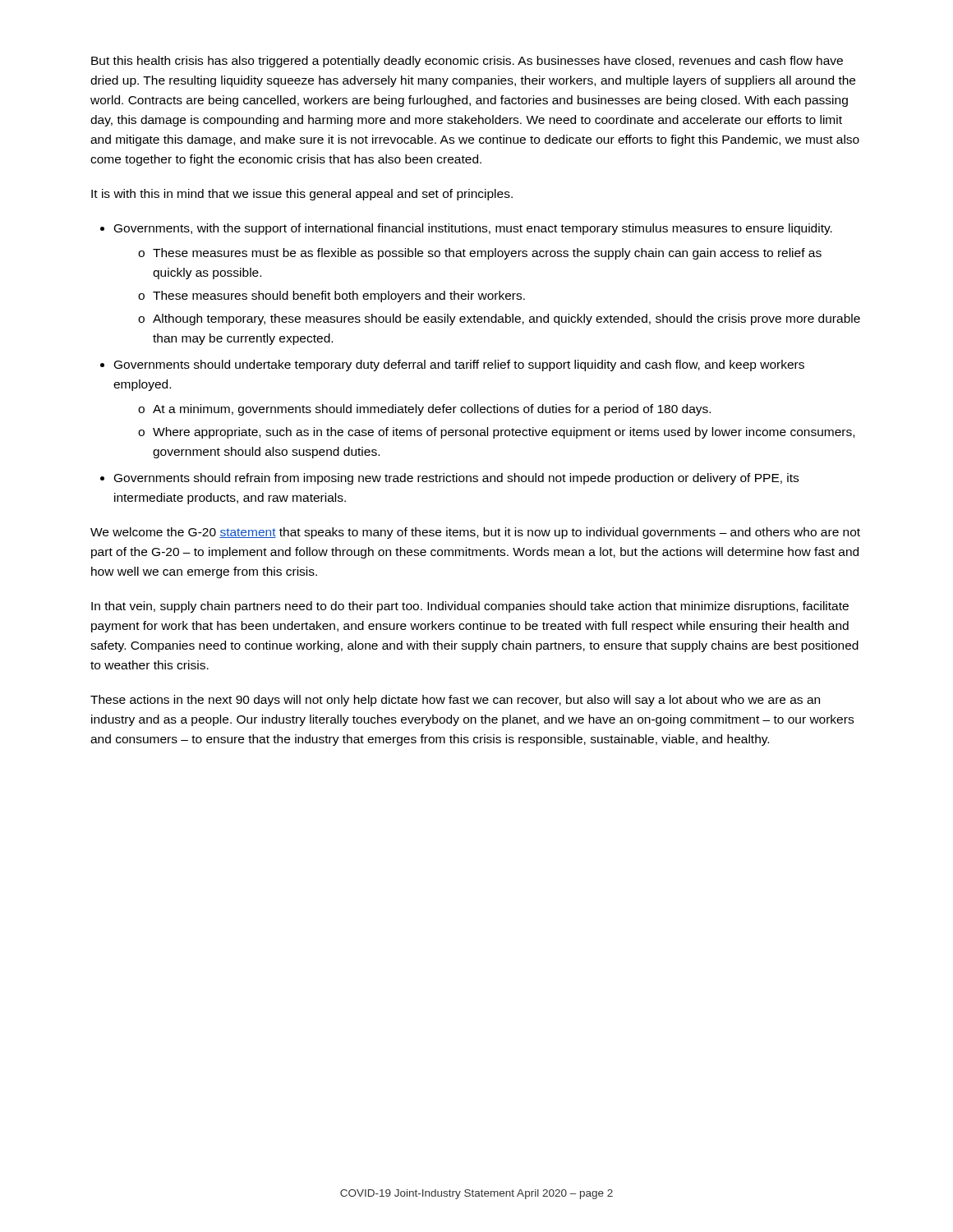Viewport: 953px width, 1232px height.
Task: Find the text block containing "It is with"
Action: [302, 193]
